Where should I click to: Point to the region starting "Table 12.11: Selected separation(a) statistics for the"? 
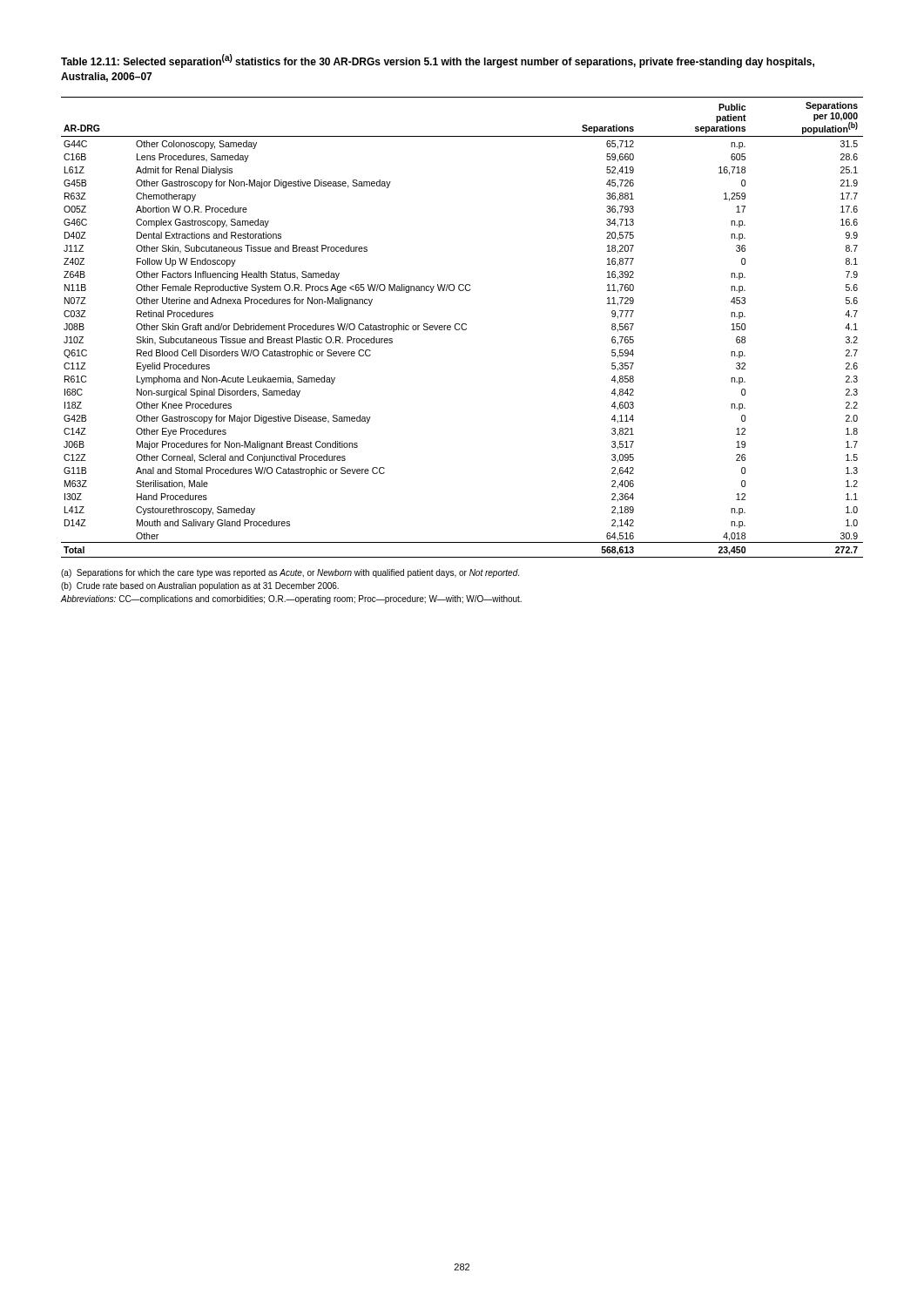pyautogui.click(x=438, y=68)
